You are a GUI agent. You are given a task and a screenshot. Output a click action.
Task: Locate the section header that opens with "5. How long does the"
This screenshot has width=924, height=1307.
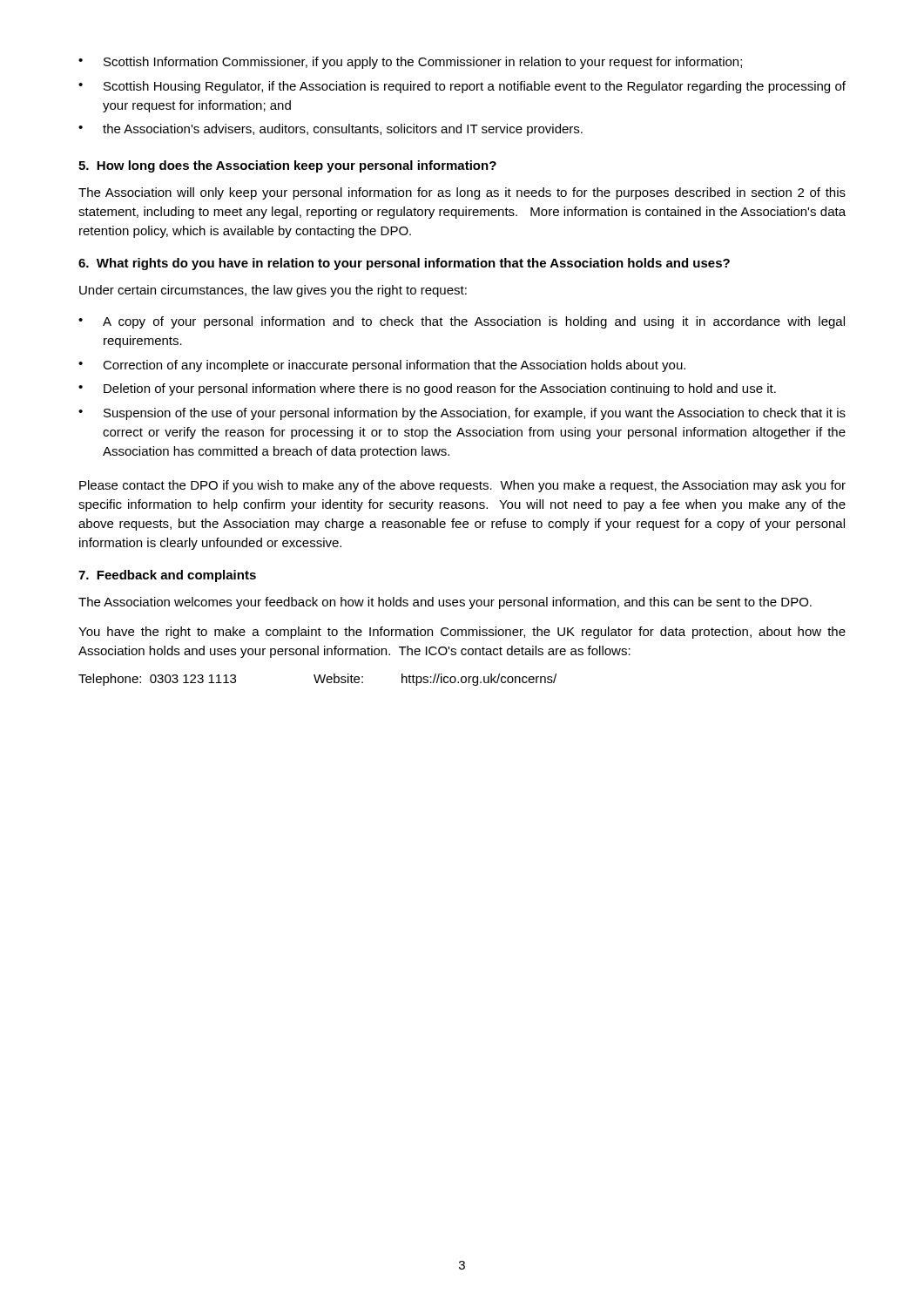pyautogui.click(x=288, y=165)
